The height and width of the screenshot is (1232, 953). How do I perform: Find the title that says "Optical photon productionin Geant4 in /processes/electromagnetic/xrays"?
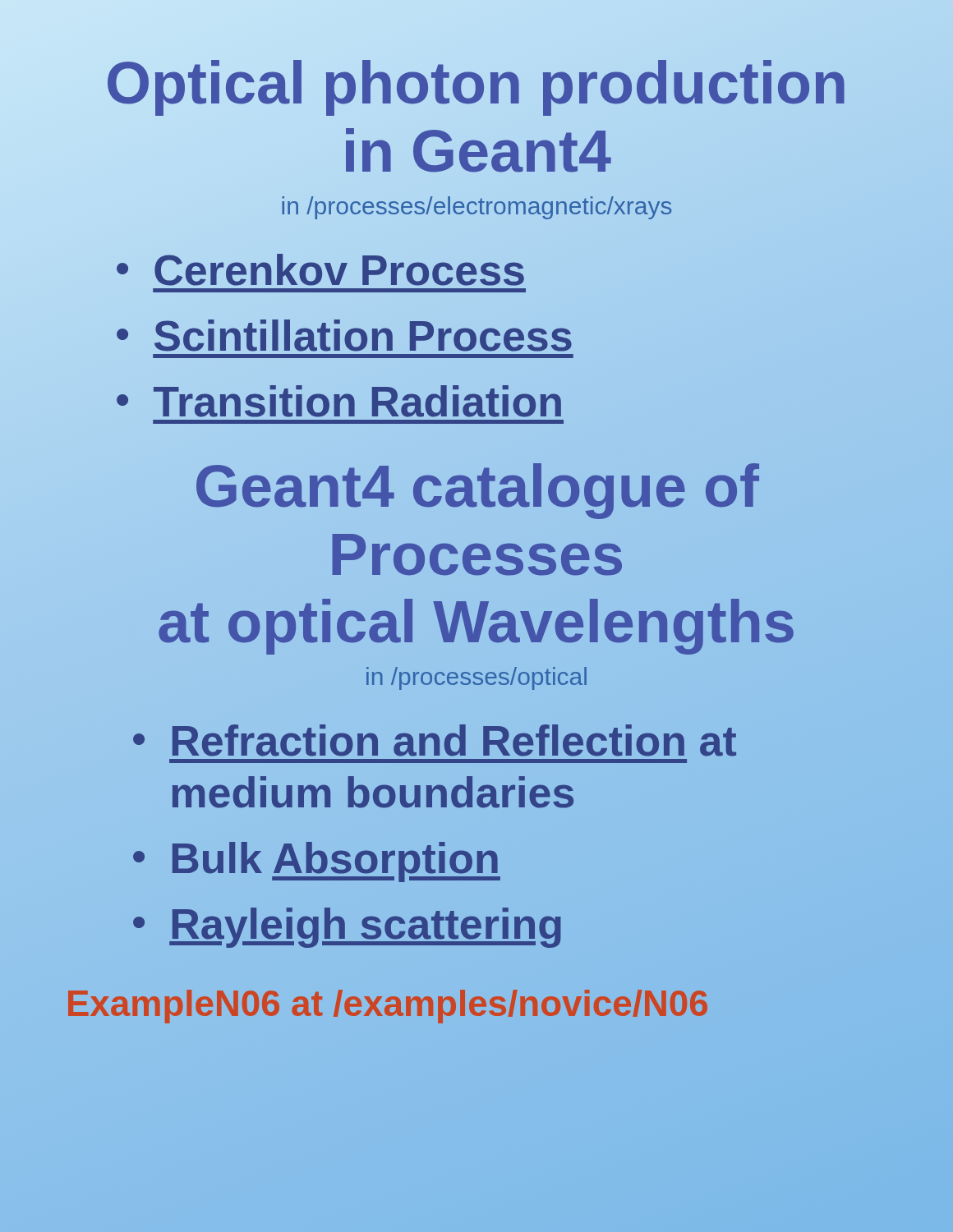click(x=476, y=135)
